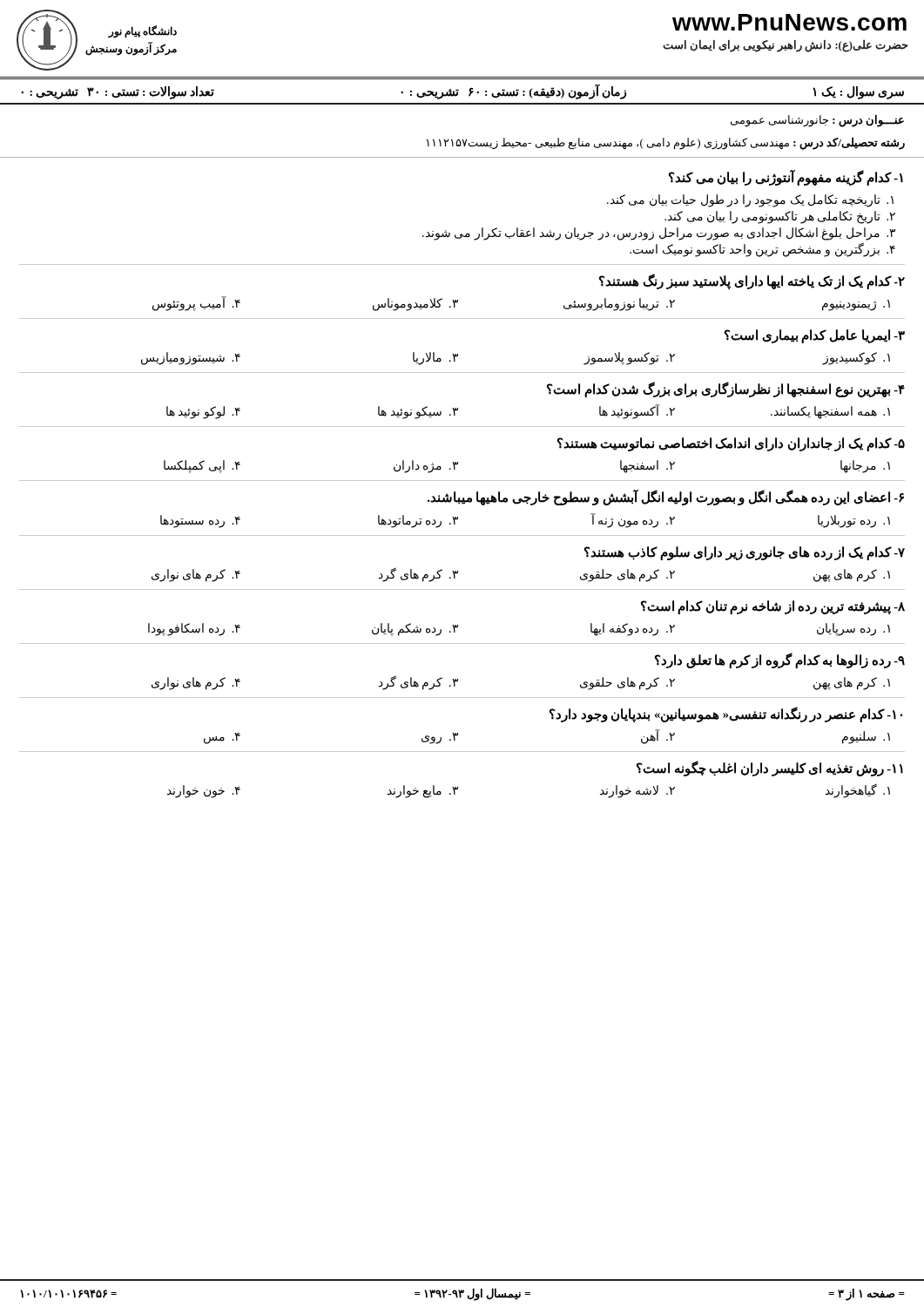The width and height of the screenshot is (924, 1307).
Task: Locate the text block starting "۱. رده توربلاریا ۲. رده مون ژنه"
Action: pyautogui.click(x=462, y=520)
